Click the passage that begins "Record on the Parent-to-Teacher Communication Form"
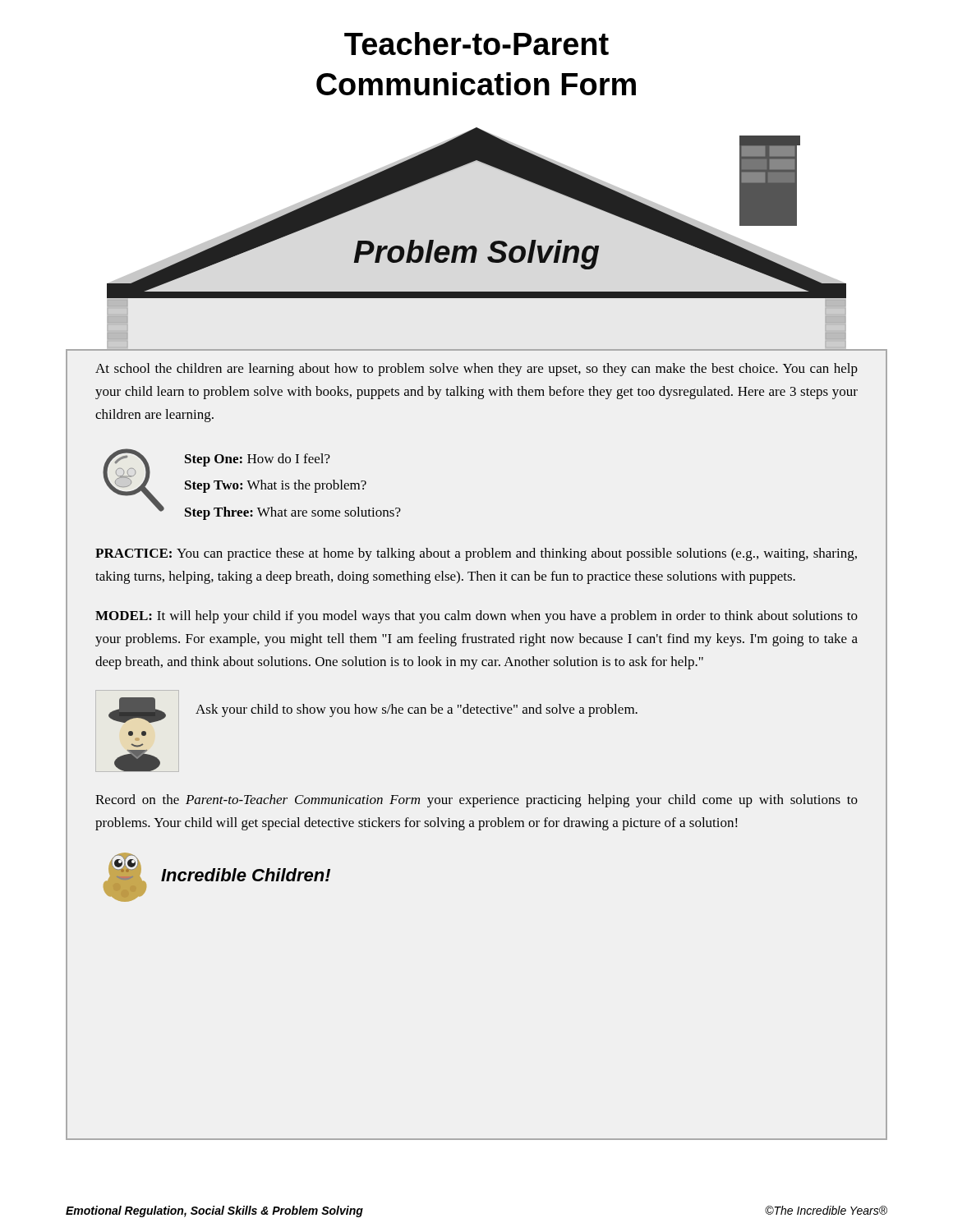Screen dimensions: 1232x953 tap(476, 811)
